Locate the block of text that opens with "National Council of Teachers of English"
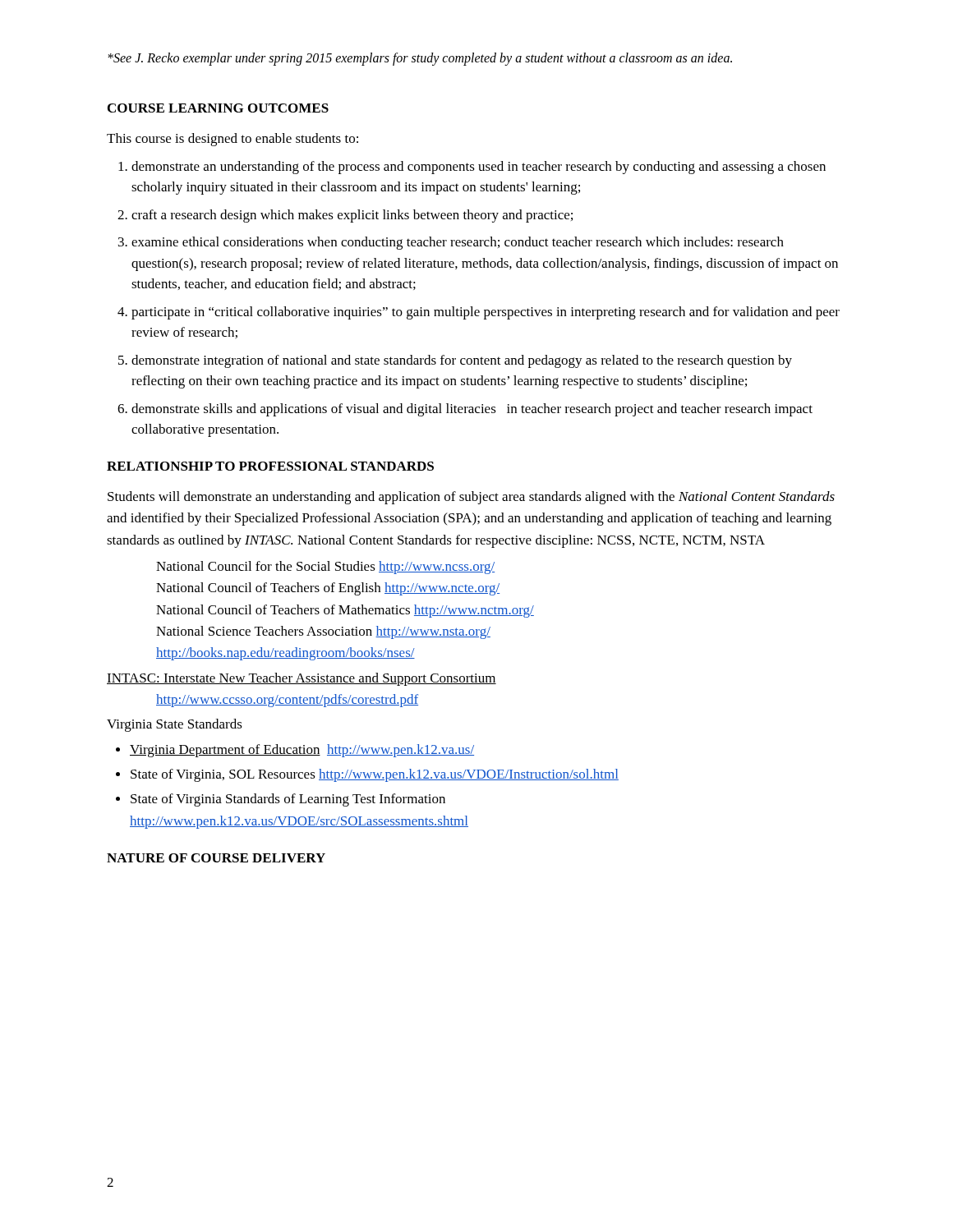 tap(328, 588)
